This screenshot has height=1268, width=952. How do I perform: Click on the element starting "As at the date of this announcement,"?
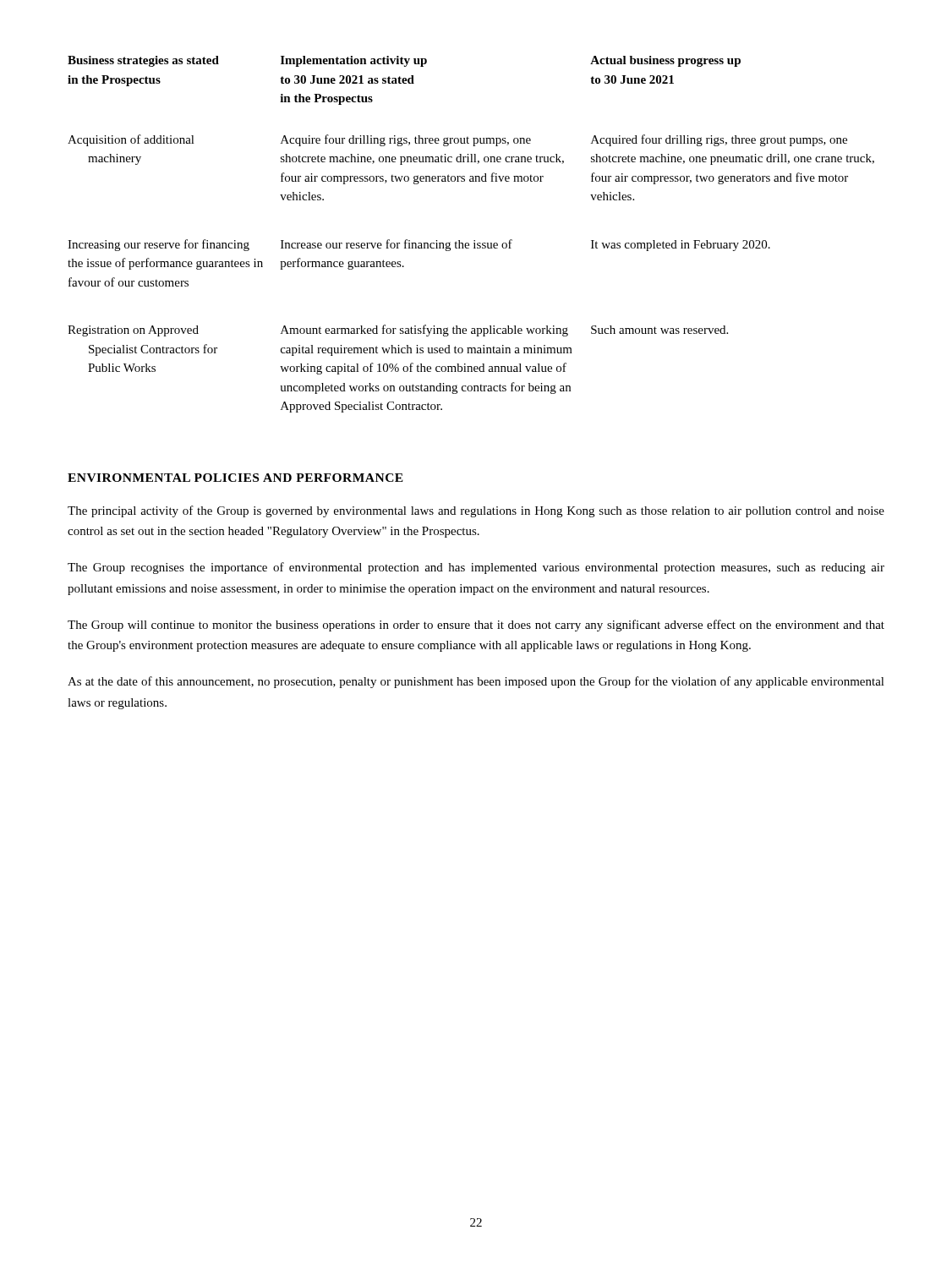[476, 692]
